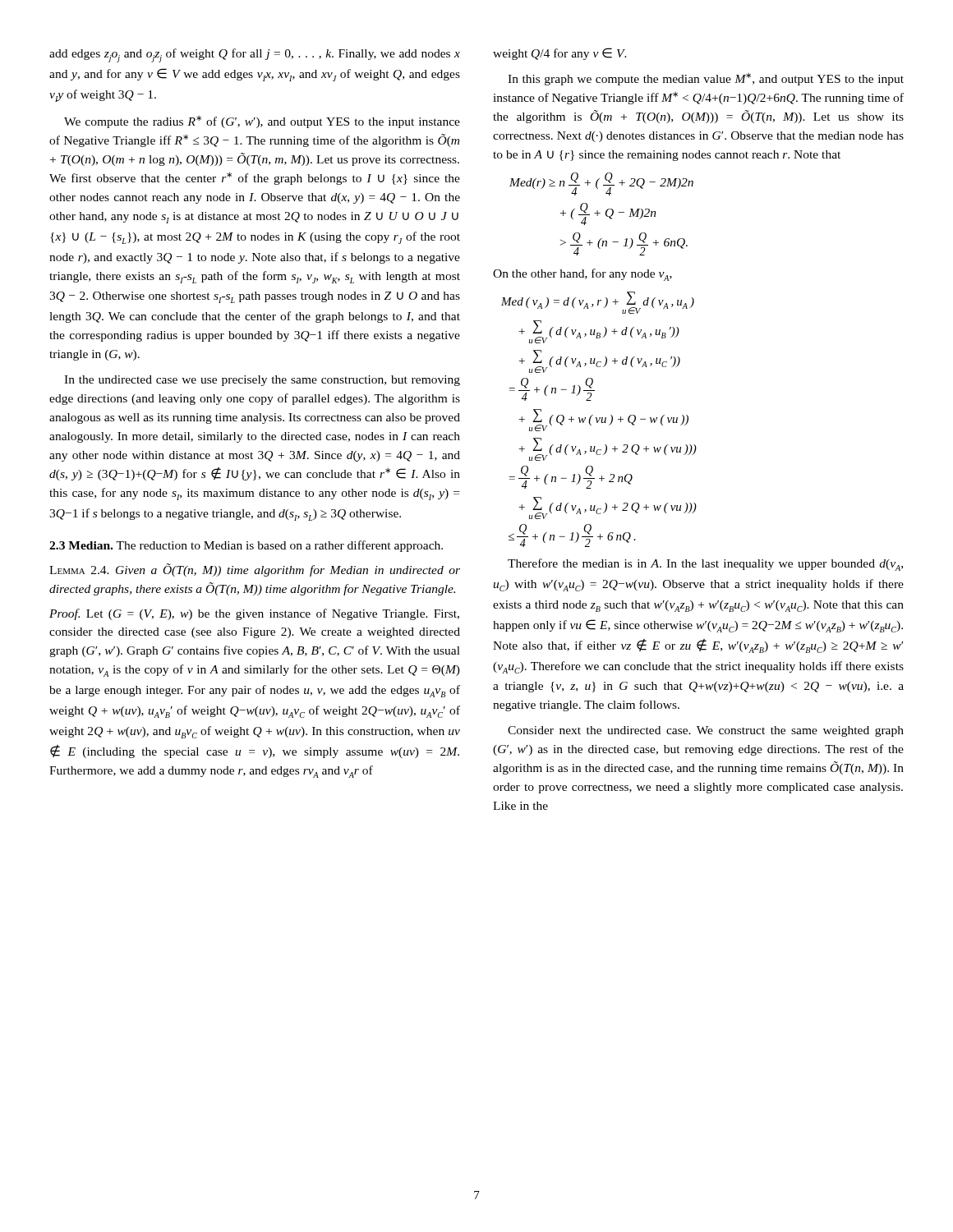
Task: Click on the section header containing "2.3 Median. The reduction"
Action: (255, 545)
